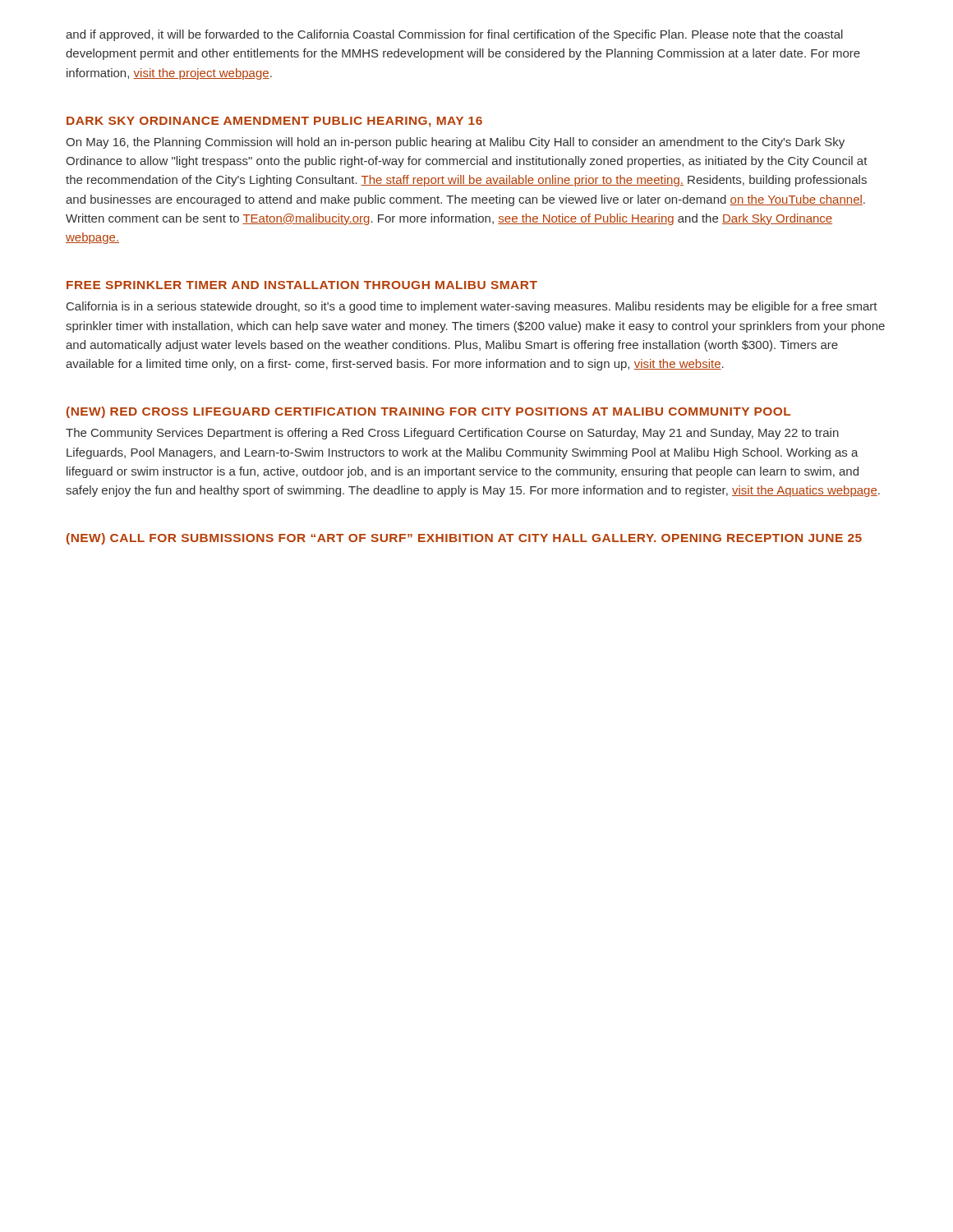953x1232 pixels.
Task: Find the block on this page that starts "and if approved, it"
Action: pyautogui.click(x=463, y=53)
